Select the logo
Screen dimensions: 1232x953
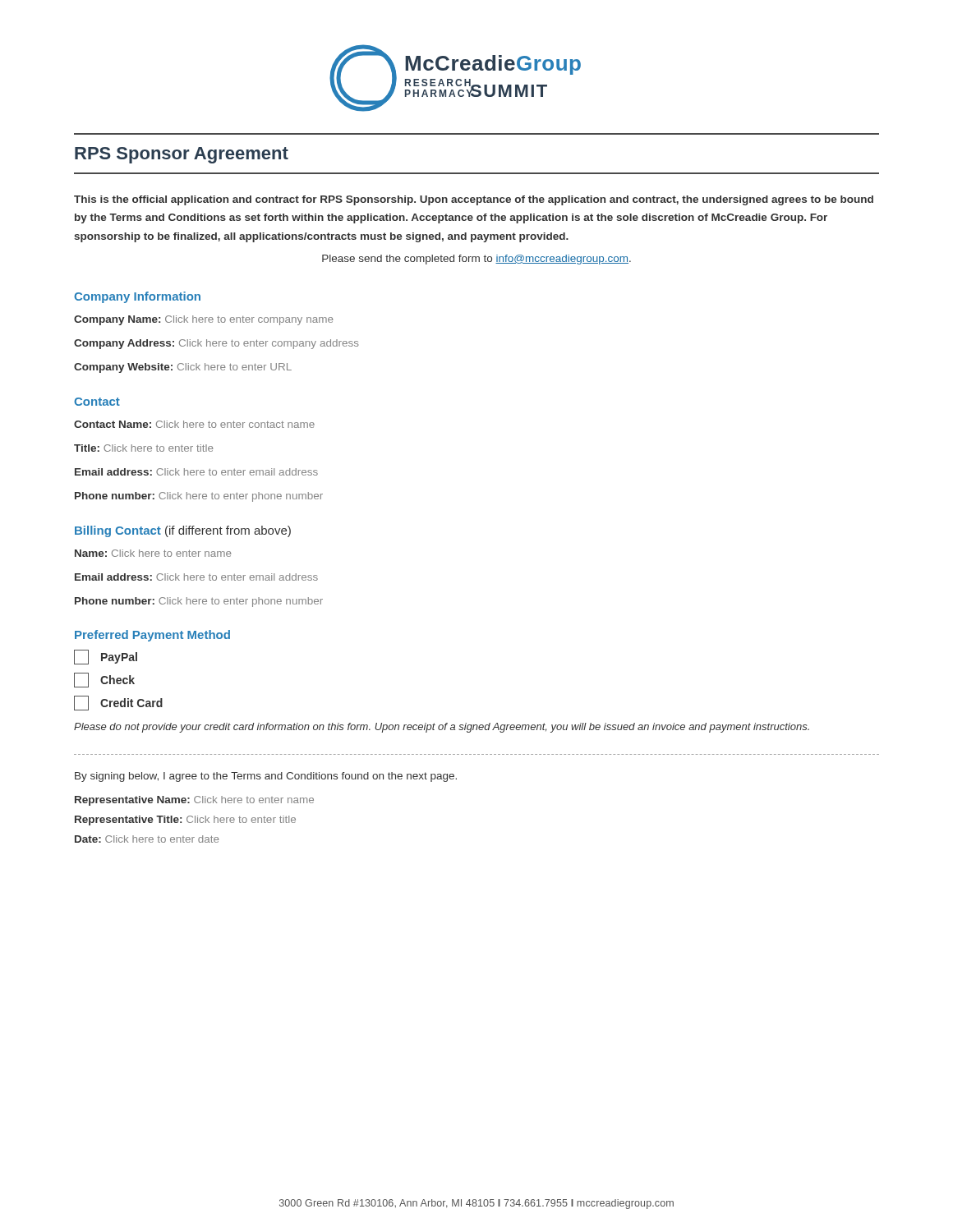click(x=476, y=80)
